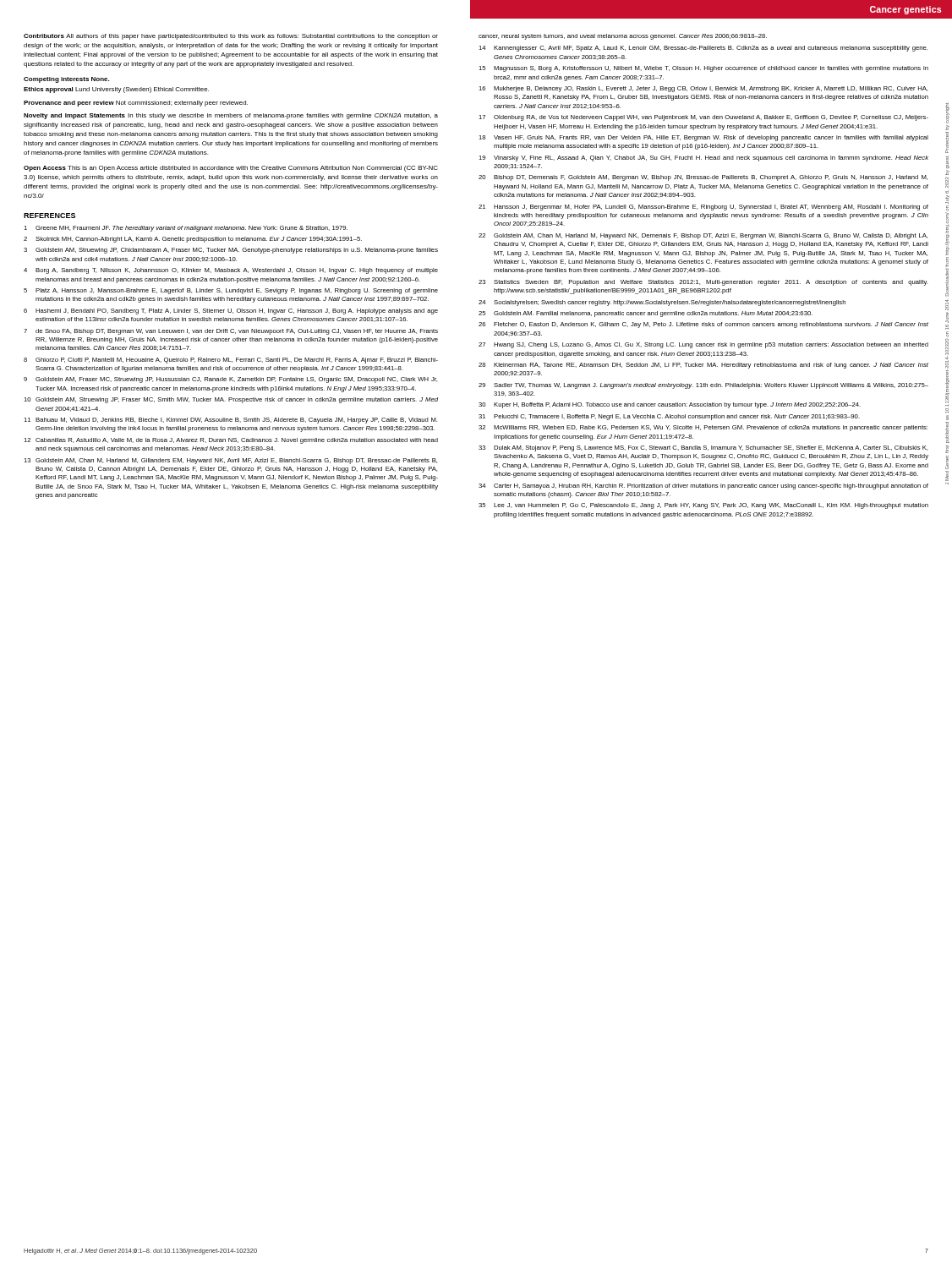Locate the region starting "Open Access This is an Open Access"
952x1268 pixels.
(231, 182)
